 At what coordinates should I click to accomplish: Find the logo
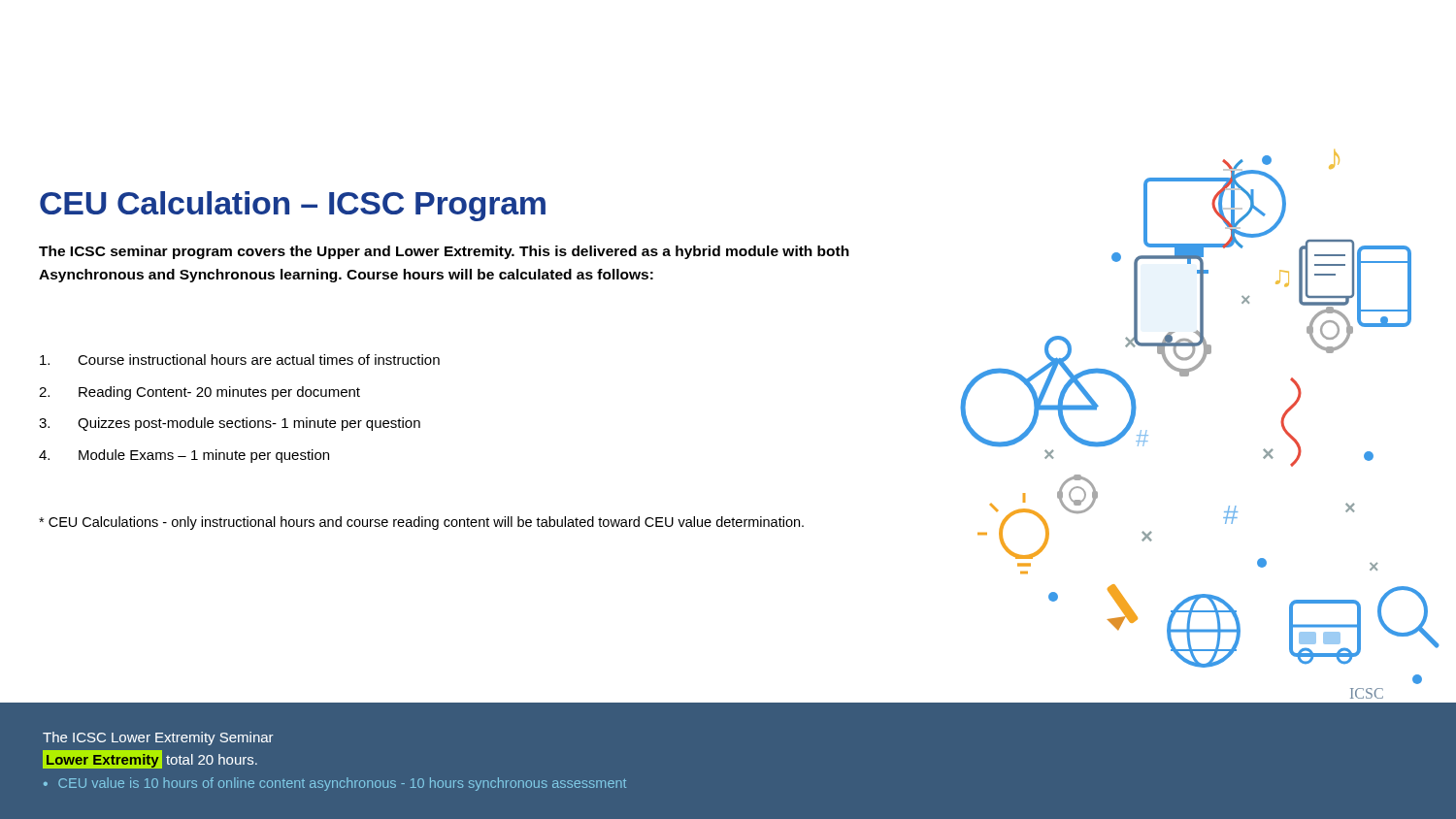[x=146, y=99]
